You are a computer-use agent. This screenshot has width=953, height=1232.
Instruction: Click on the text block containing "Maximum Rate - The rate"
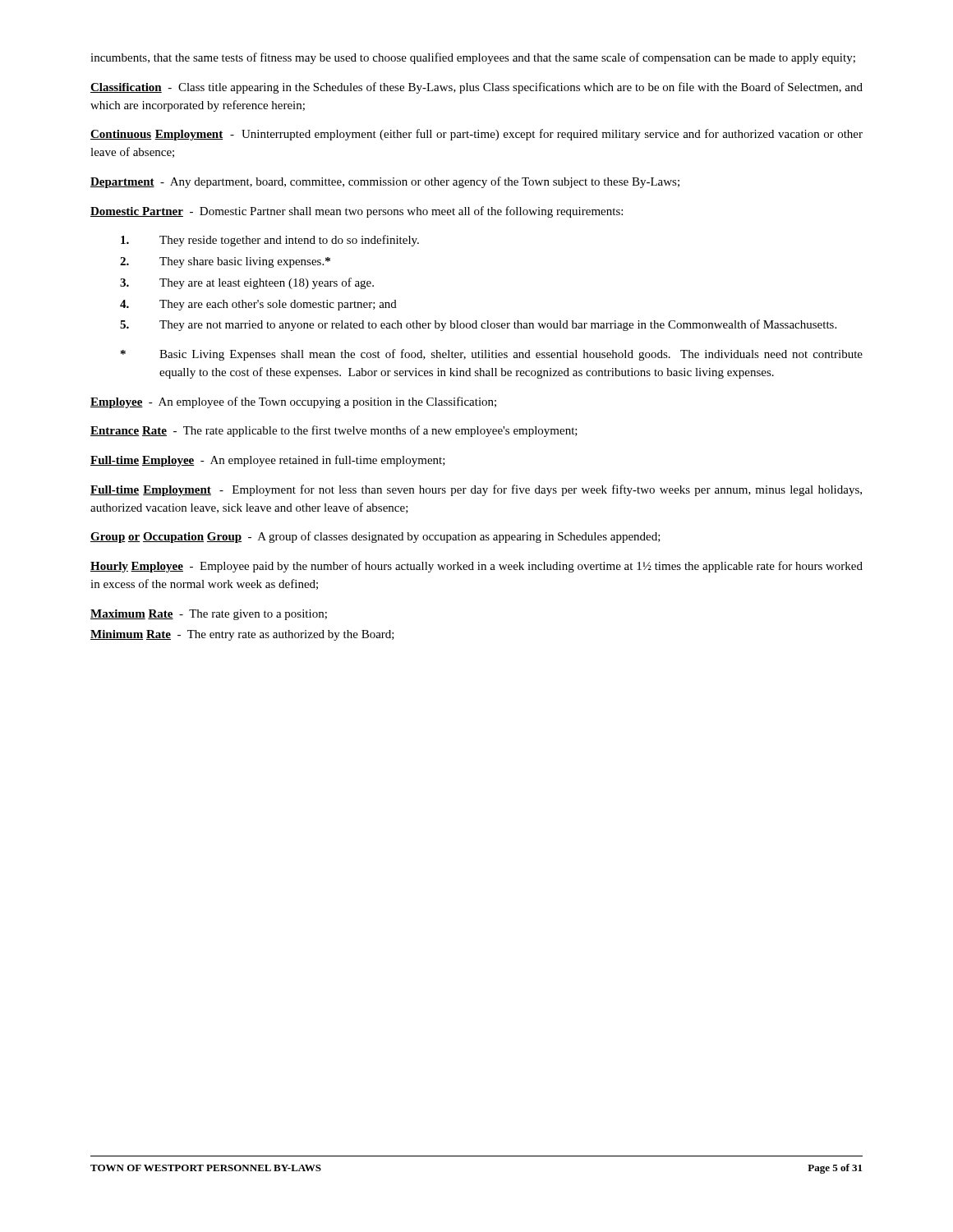point(209,613)
